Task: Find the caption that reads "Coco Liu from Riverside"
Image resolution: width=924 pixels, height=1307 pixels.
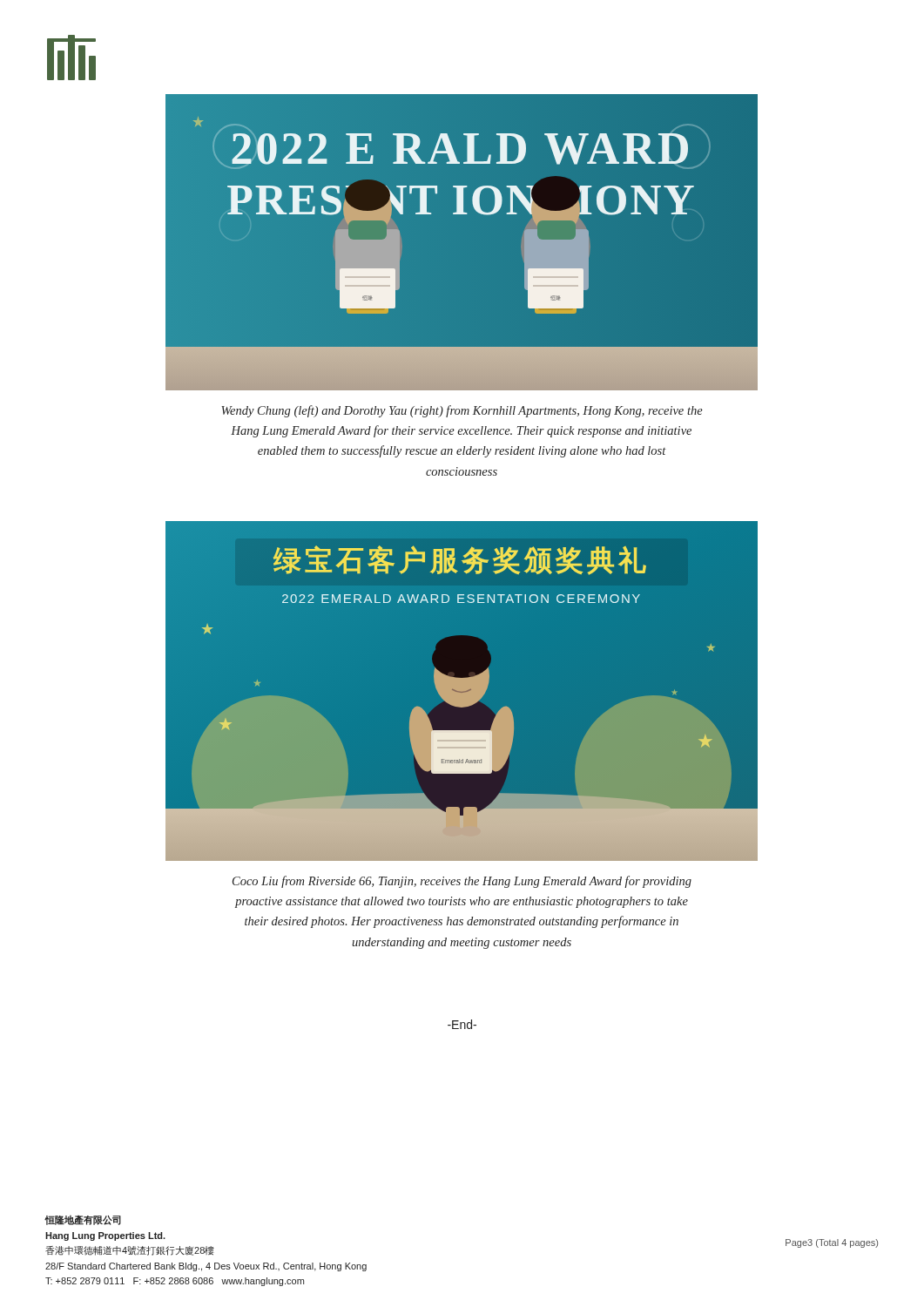Action: click(462, 911)
